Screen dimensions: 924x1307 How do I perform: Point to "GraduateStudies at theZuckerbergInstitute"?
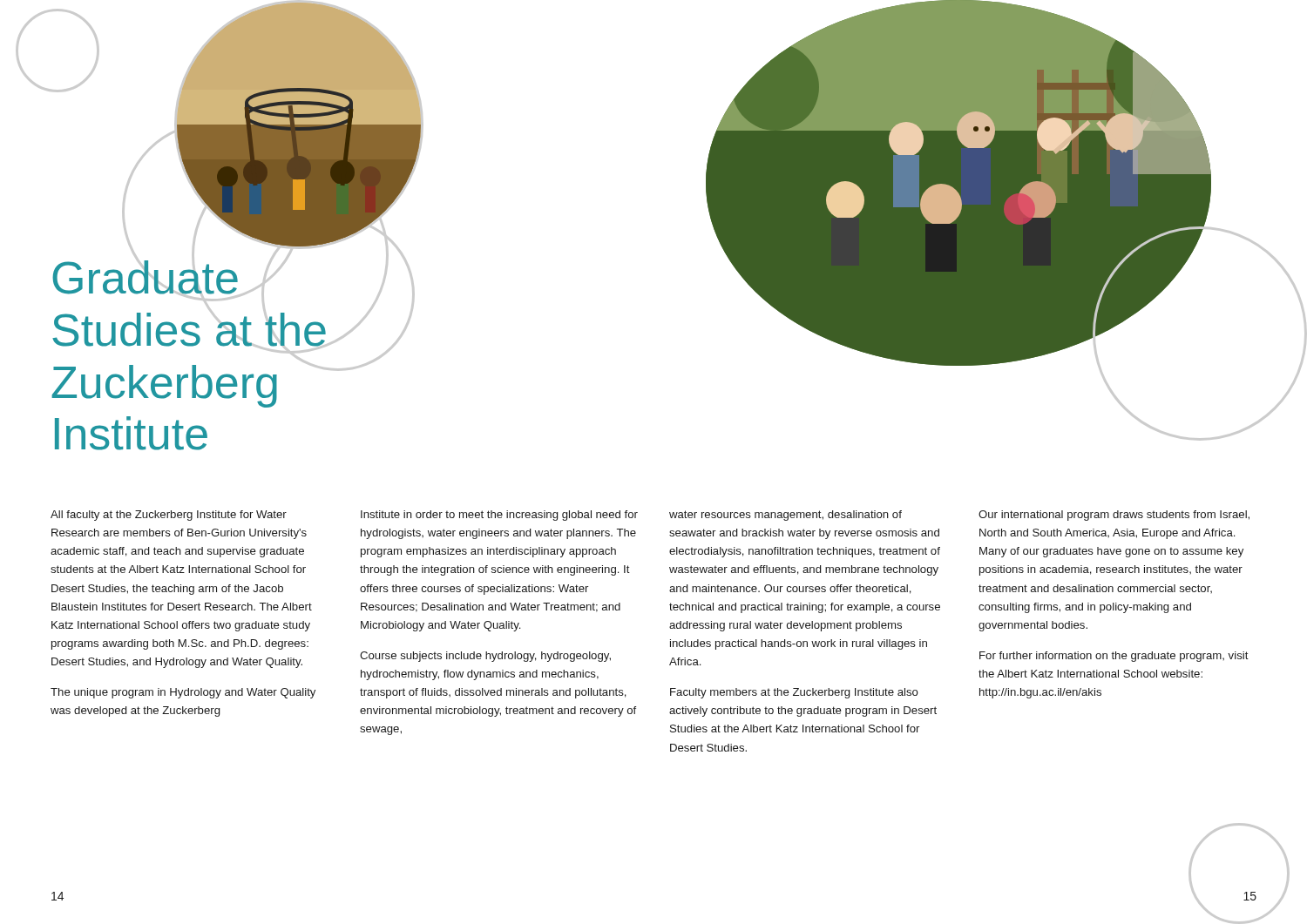pos(199,357)
